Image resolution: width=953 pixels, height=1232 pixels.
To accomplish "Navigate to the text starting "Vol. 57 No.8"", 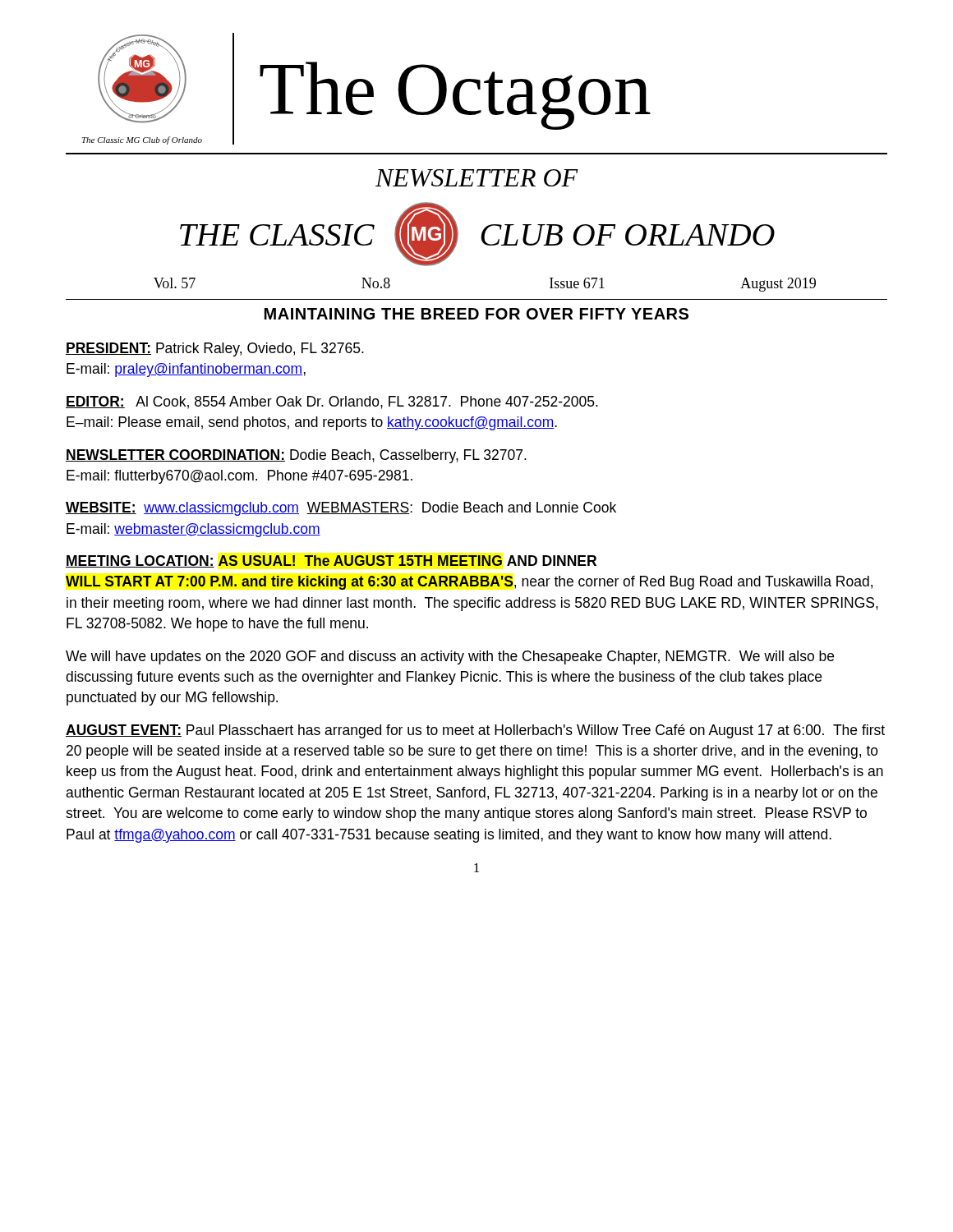I will coord(186,284).
